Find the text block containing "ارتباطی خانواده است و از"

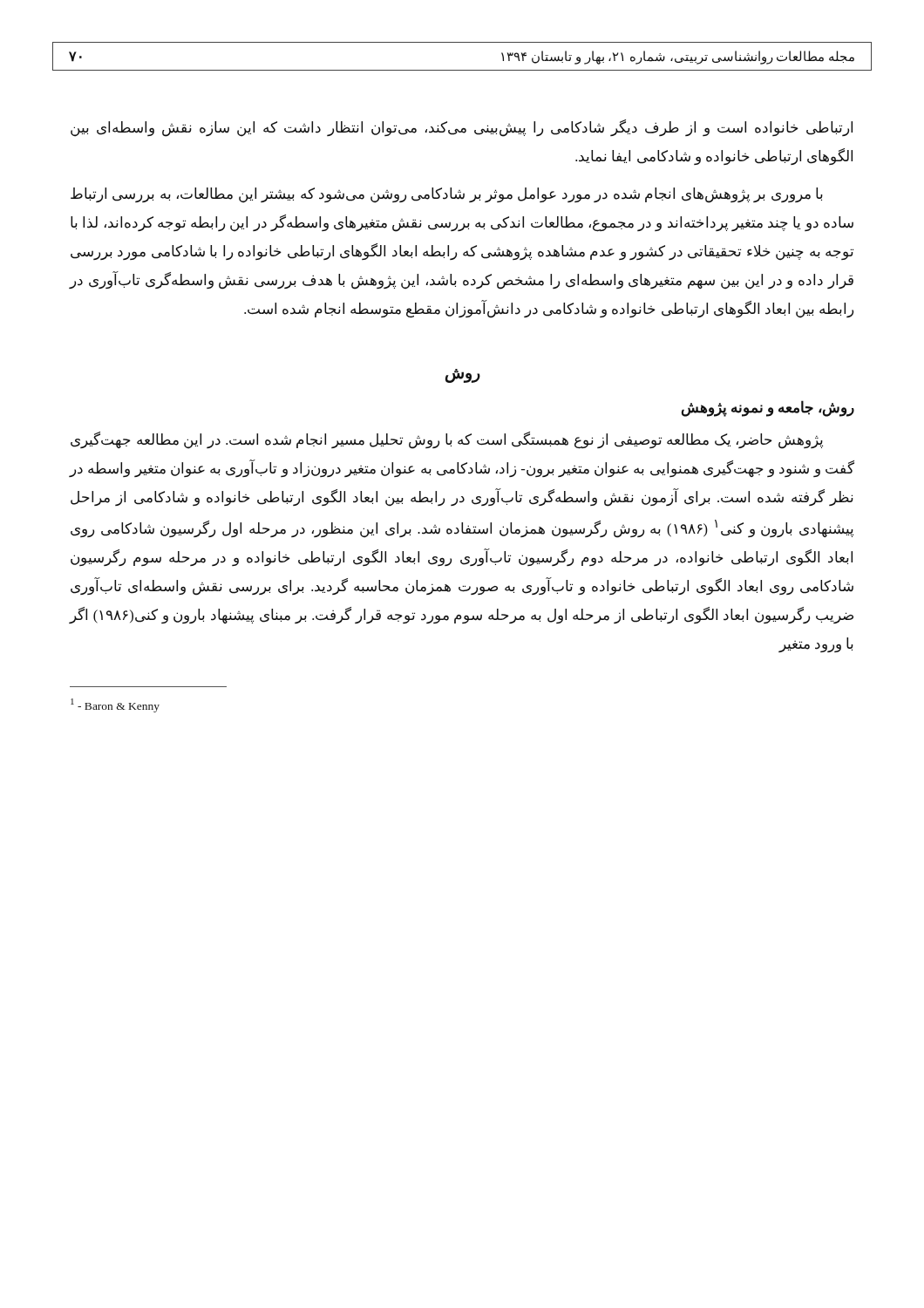462,142
